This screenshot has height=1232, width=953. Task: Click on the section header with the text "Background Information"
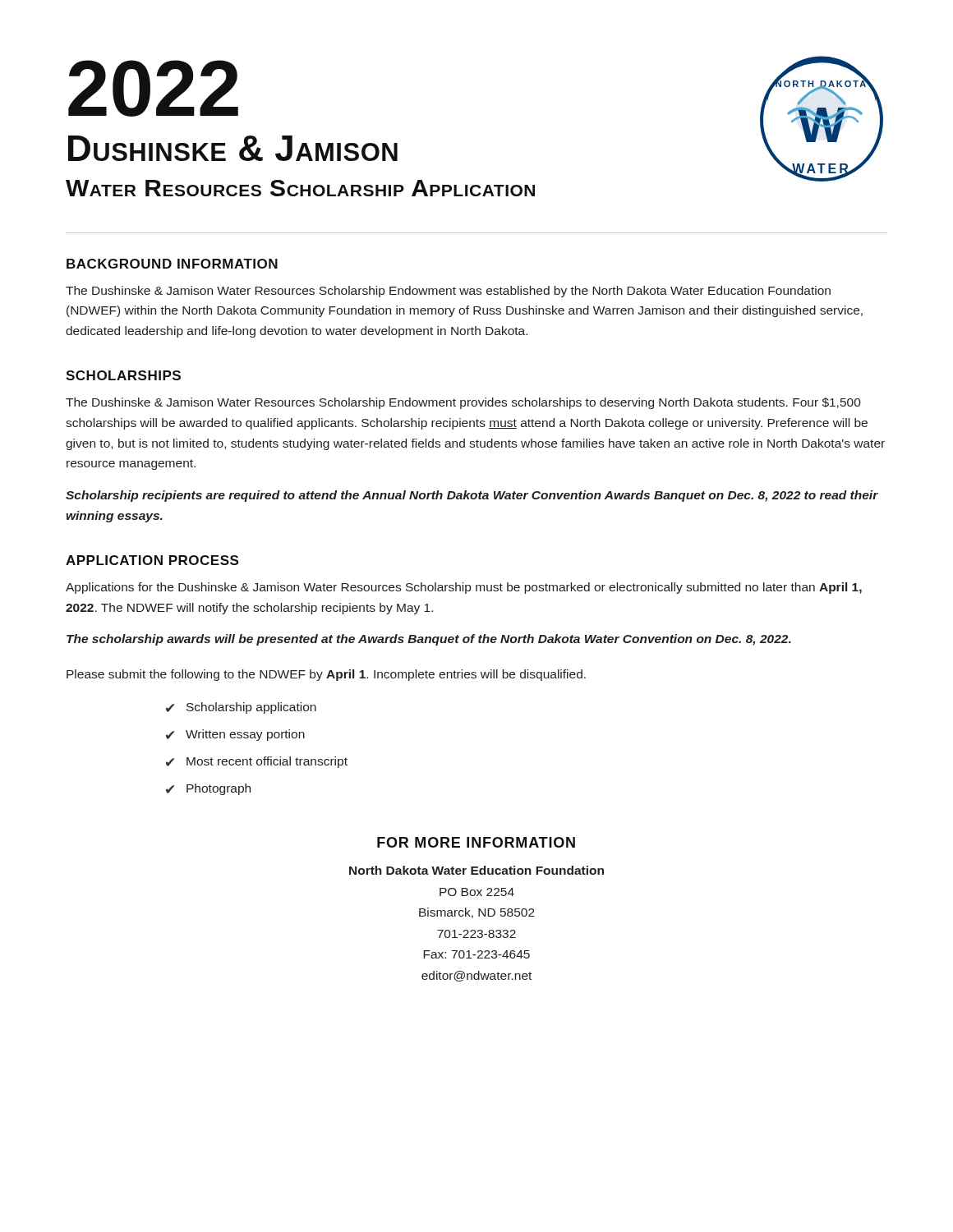click(x=172, y=264)
